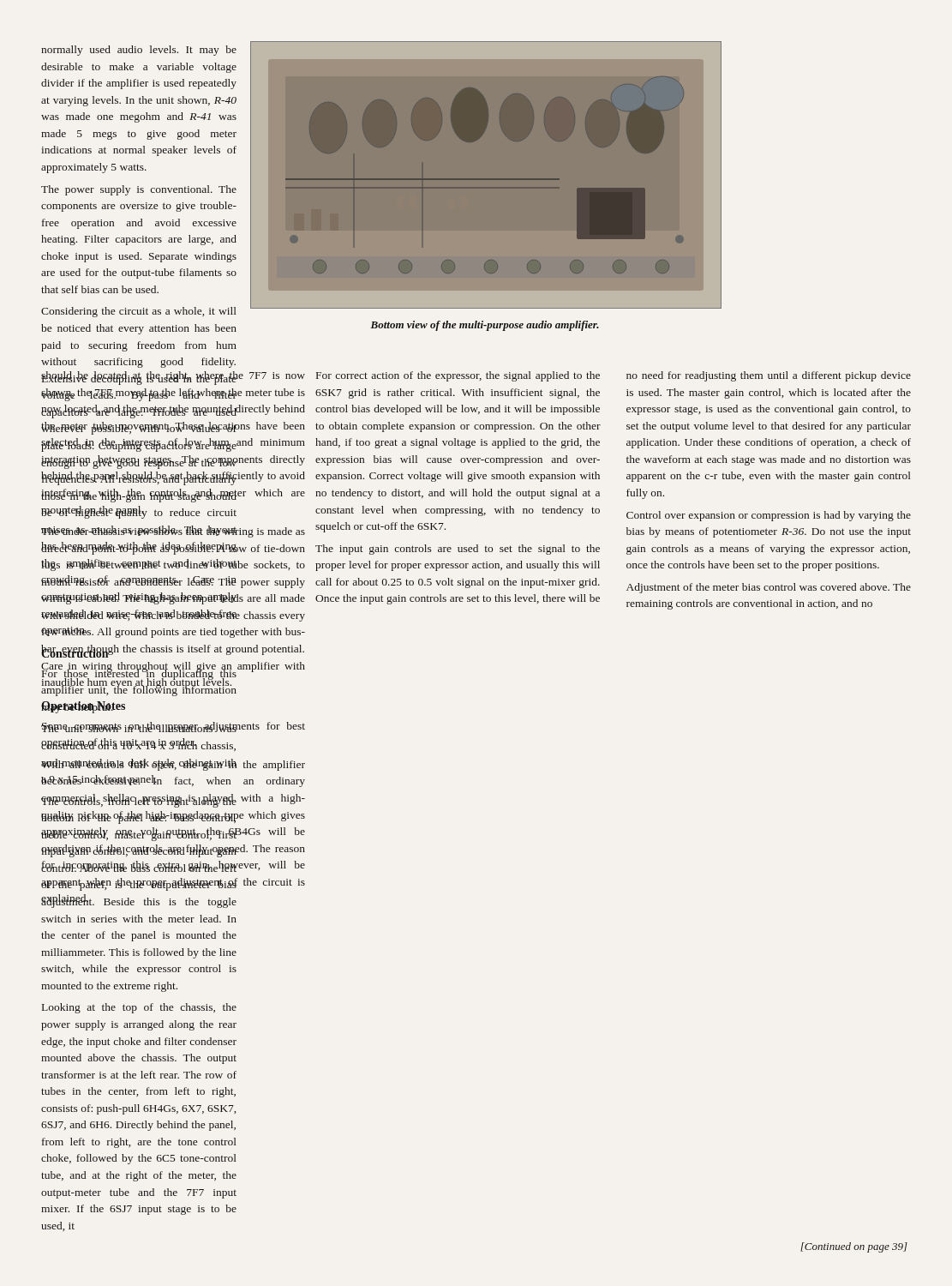This screenshot has height=1286, width=952.
Task: Select the text starting "For those interested in duplicating"
Action: (x=139, y=949)
